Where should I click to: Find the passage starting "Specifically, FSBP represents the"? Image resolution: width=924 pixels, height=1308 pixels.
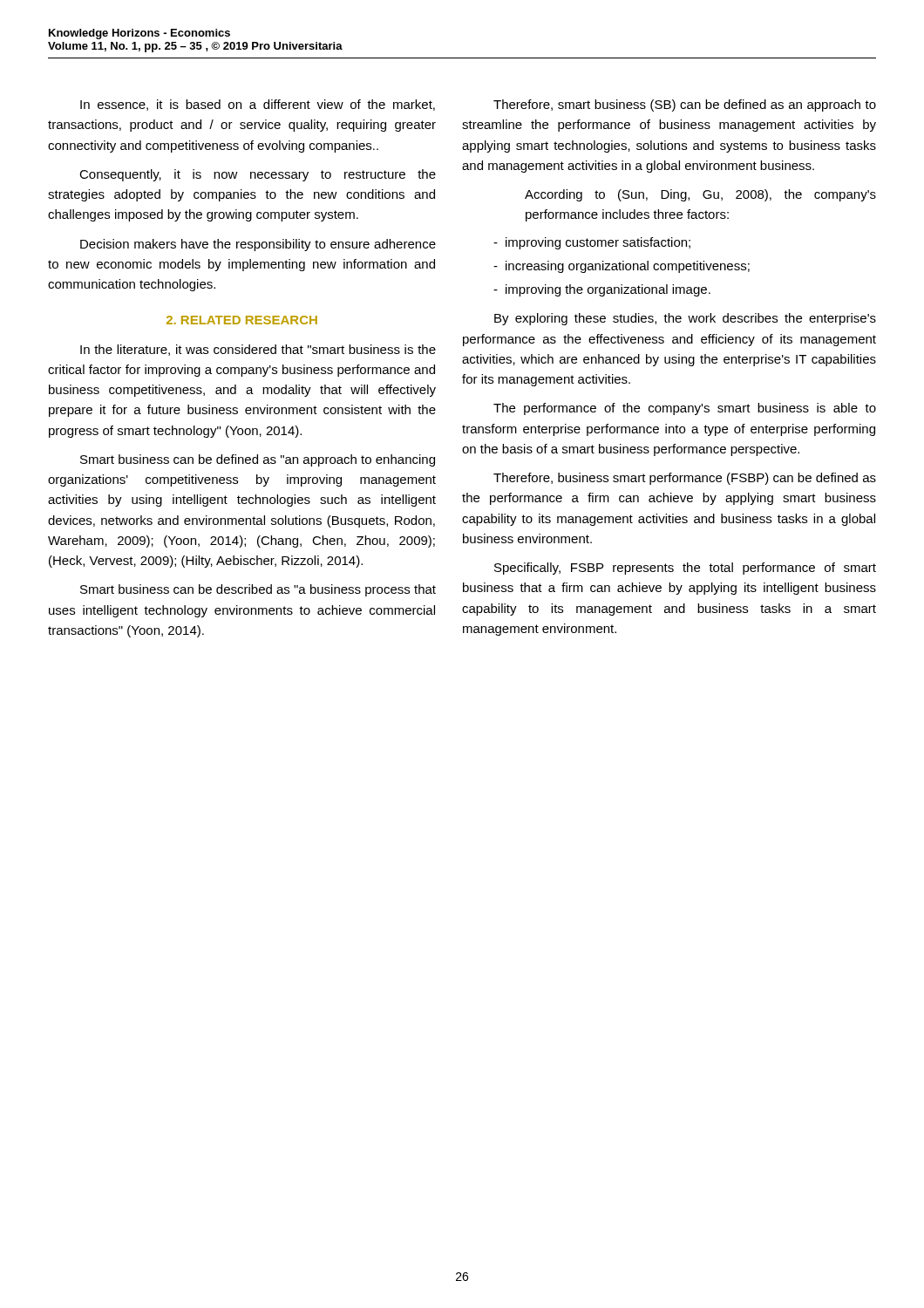[x=669, y=598]
